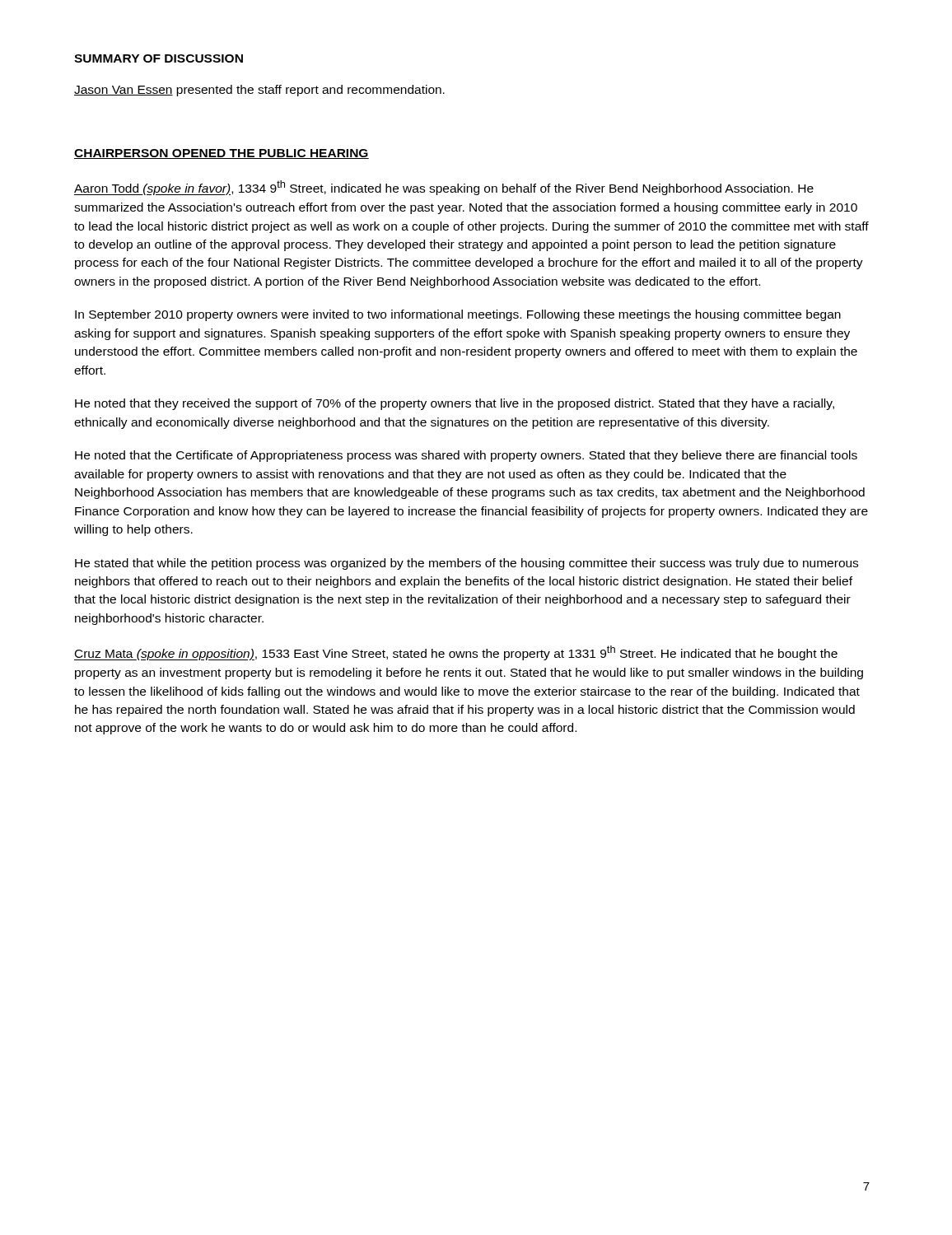The image size is (952, 1235).
Task: Locate the section header that says "SUMMARY OF DISCUSSION"
Action: tap(159, 58)
